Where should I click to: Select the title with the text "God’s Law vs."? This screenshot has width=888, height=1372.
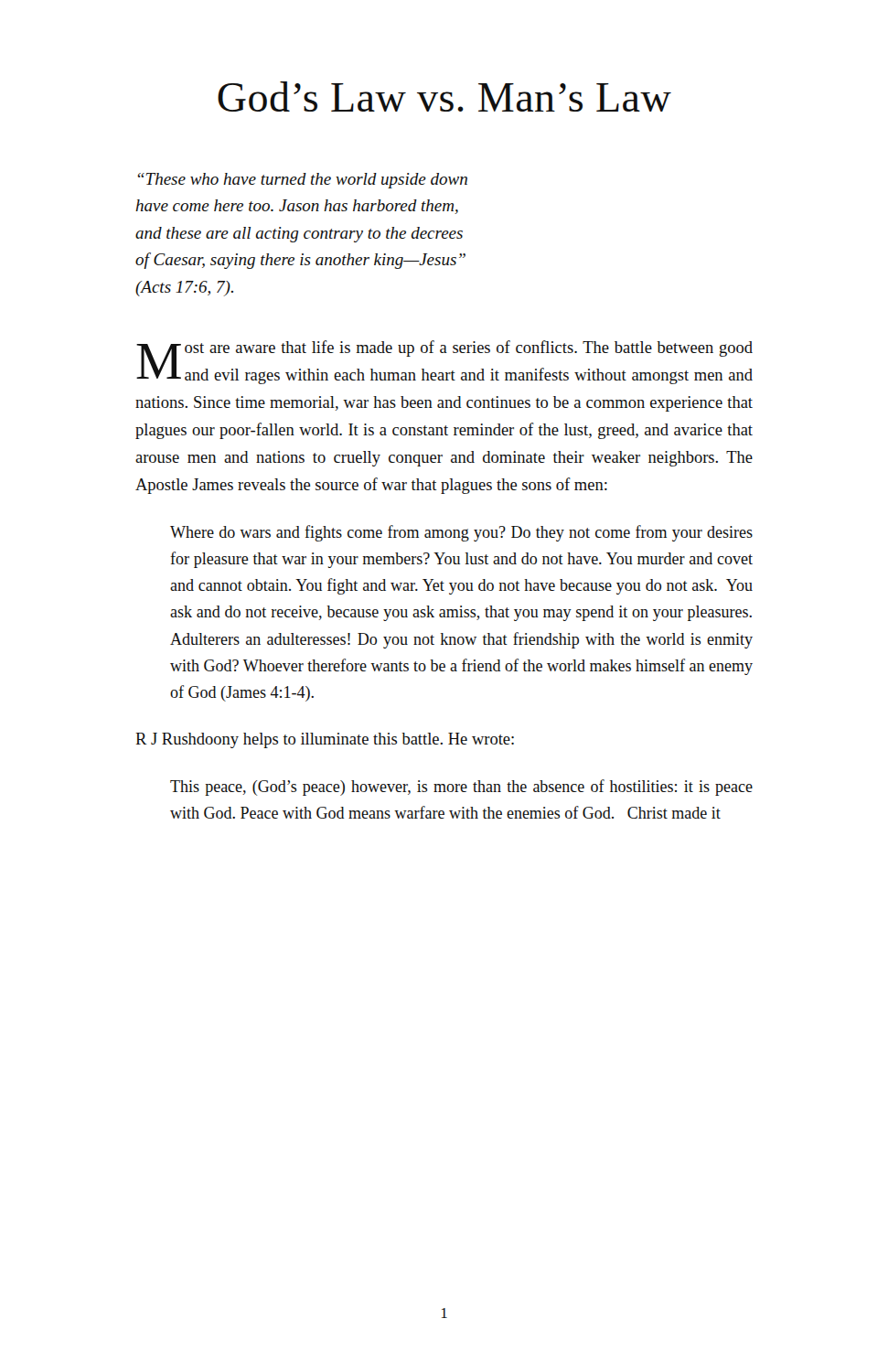coord(444,97)
